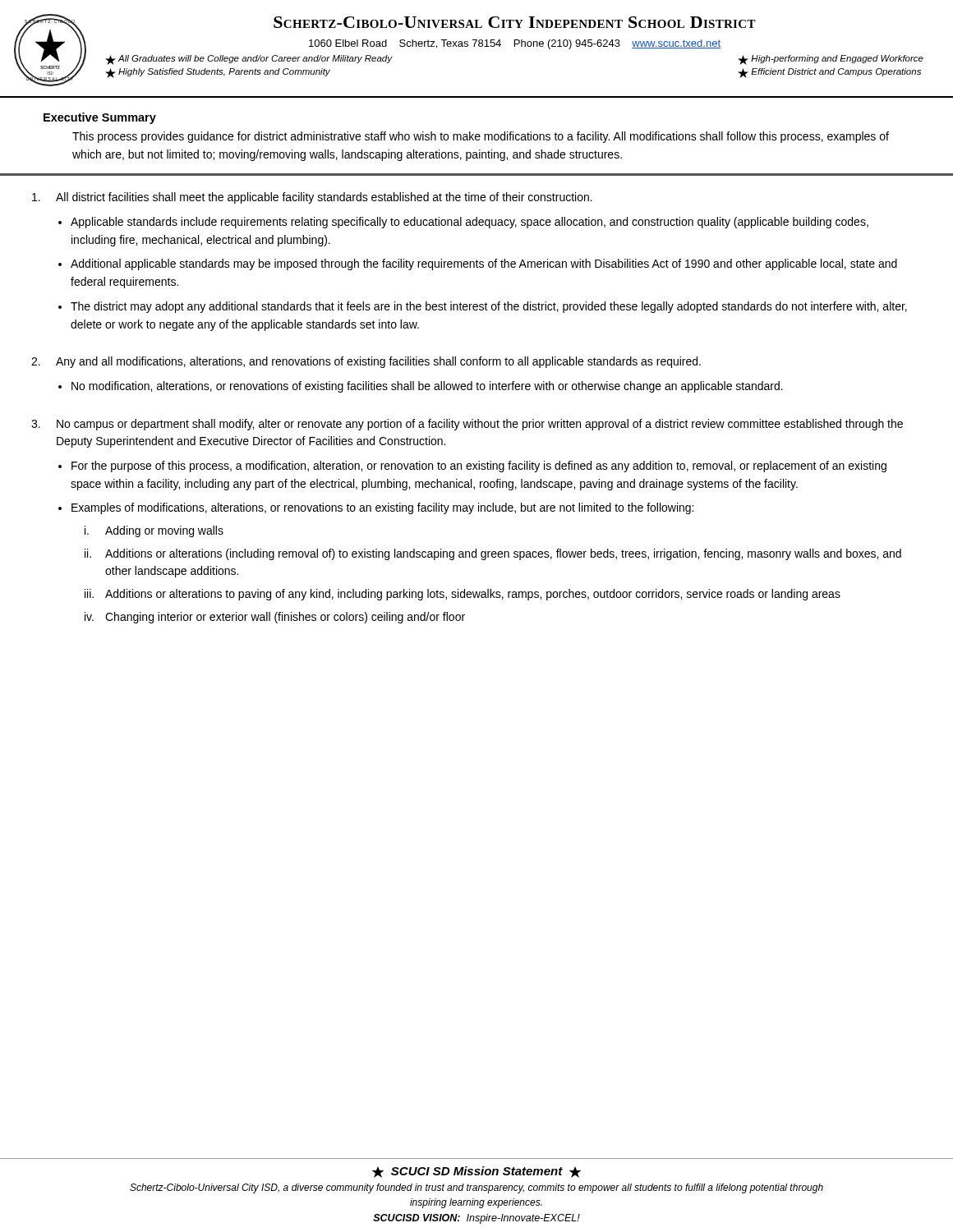Navigate to the block starting "This process provides guidance for district administrative"

pos(481,145)
